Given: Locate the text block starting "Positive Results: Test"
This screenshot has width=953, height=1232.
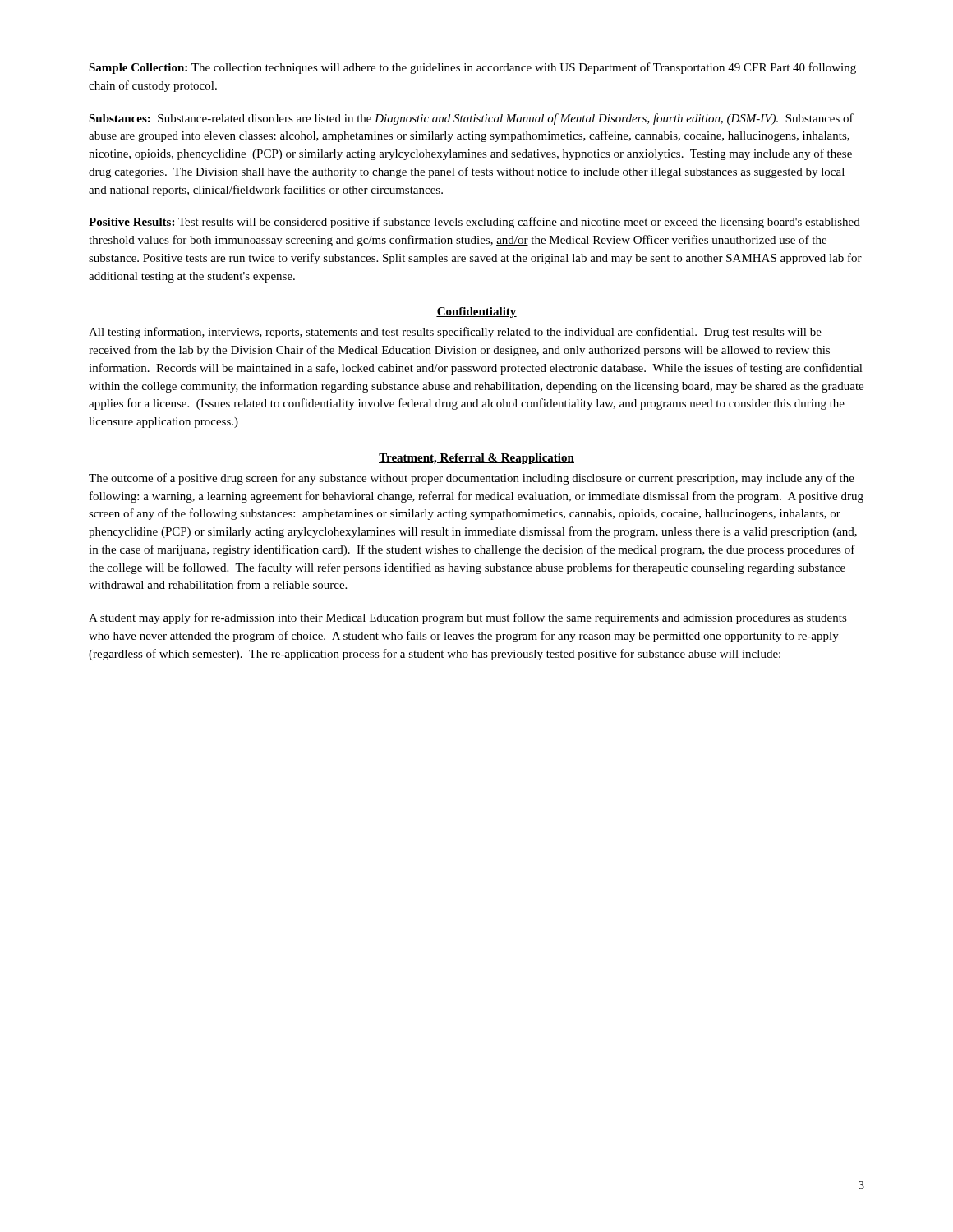Looking at the screenshot, I should pos(475,249).
